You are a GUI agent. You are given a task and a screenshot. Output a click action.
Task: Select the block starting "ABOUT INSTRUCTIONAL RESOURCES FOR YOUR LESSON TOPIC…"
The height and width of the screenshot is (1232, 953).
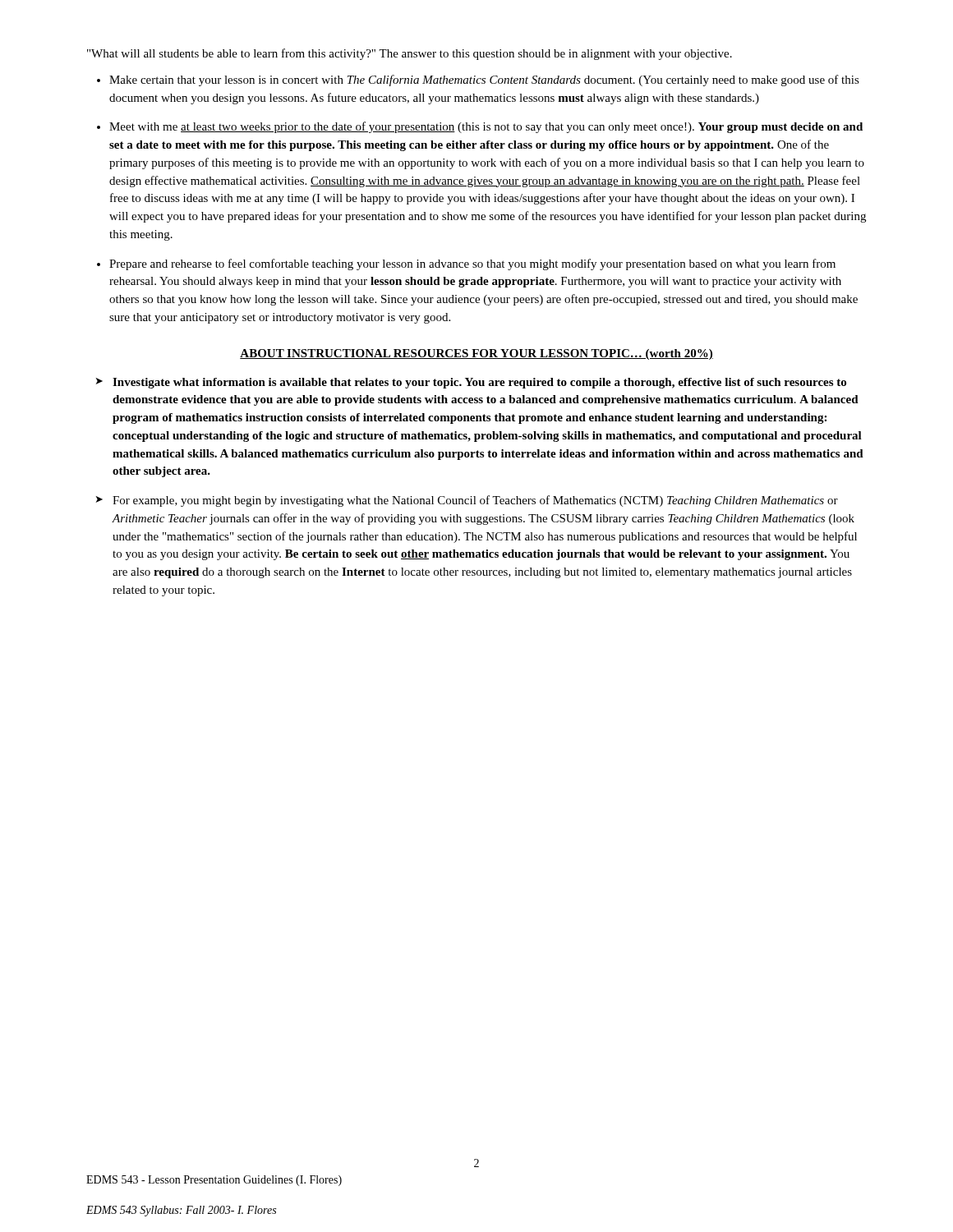[476, 353]
